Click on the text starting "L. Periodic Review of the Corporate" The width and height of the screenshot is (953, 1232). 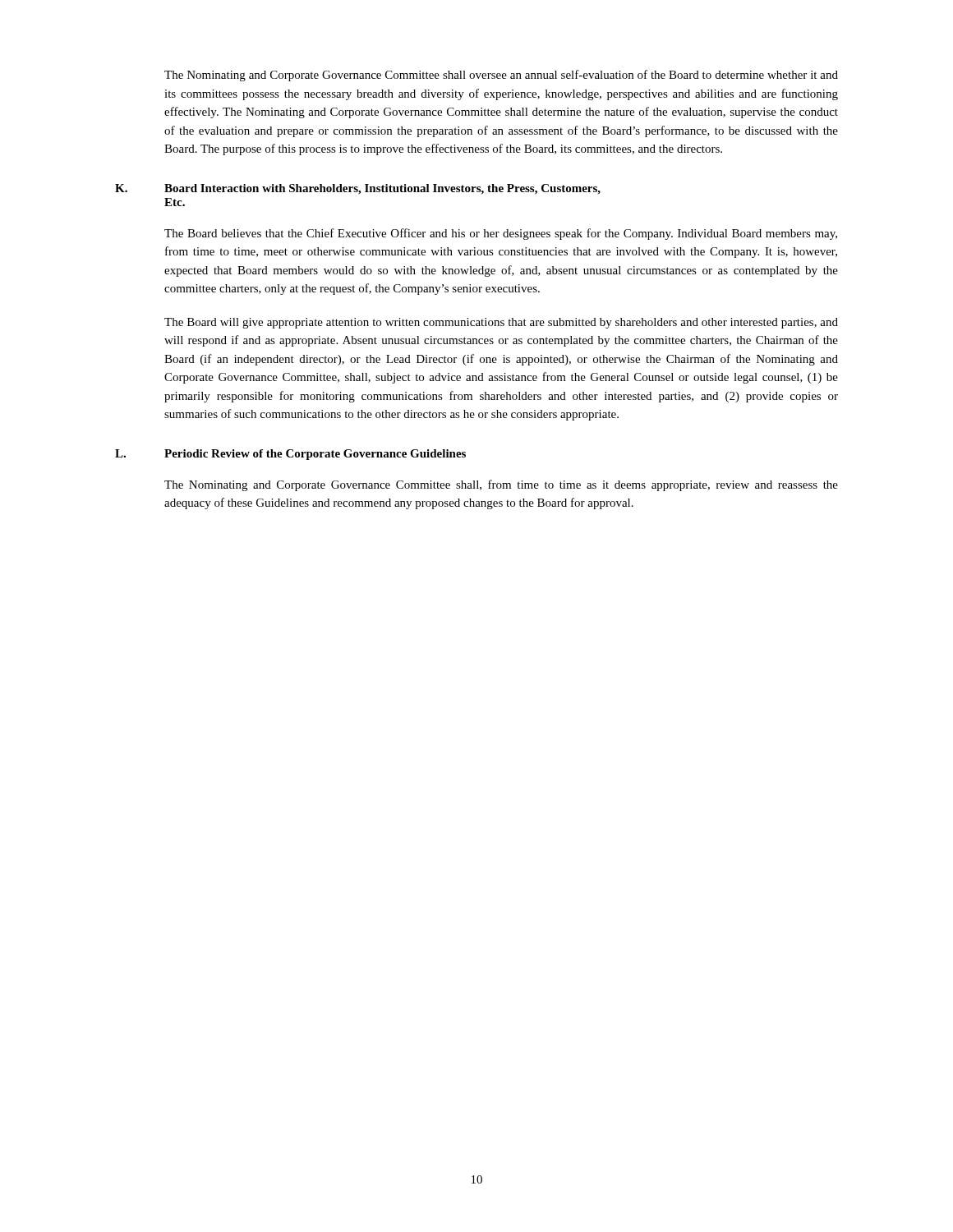(291, 453)
